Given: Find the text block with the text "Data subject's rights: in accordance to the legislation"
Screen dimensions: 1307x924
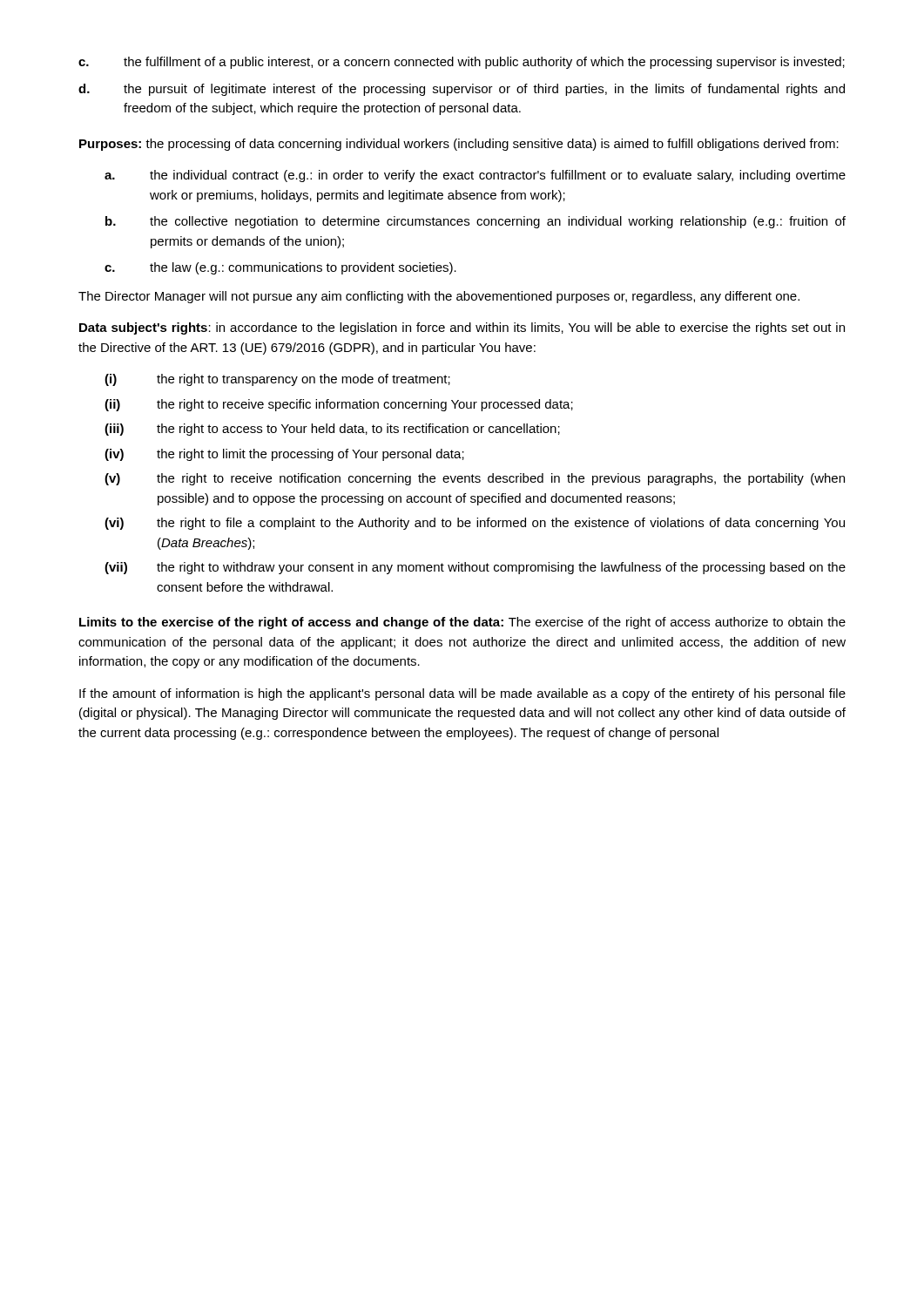Looking at the screenshot, I should (x=462, y=337).
